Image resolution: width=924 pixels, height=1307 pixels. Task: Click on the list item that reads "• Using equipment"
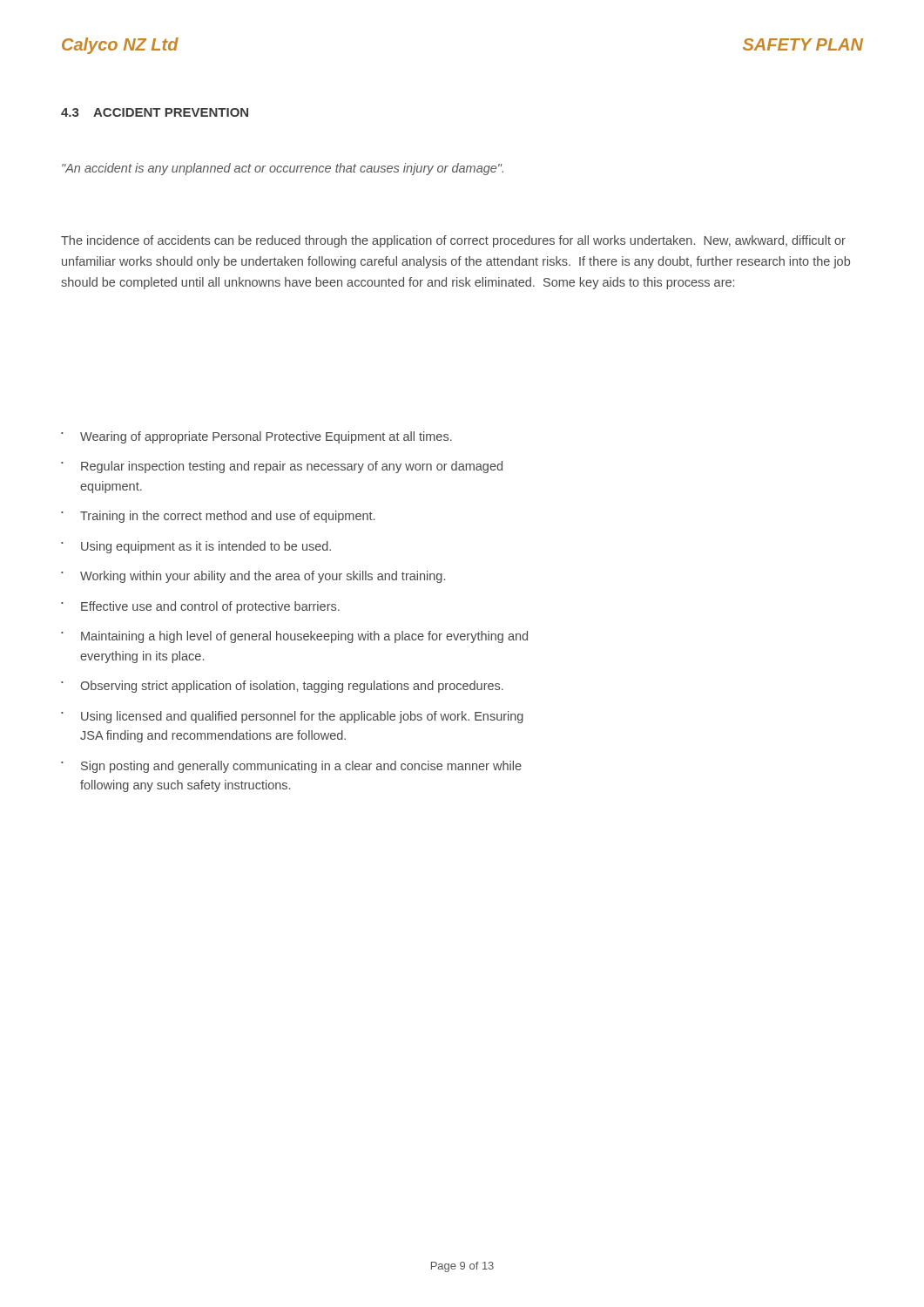[x=197, y=546]
